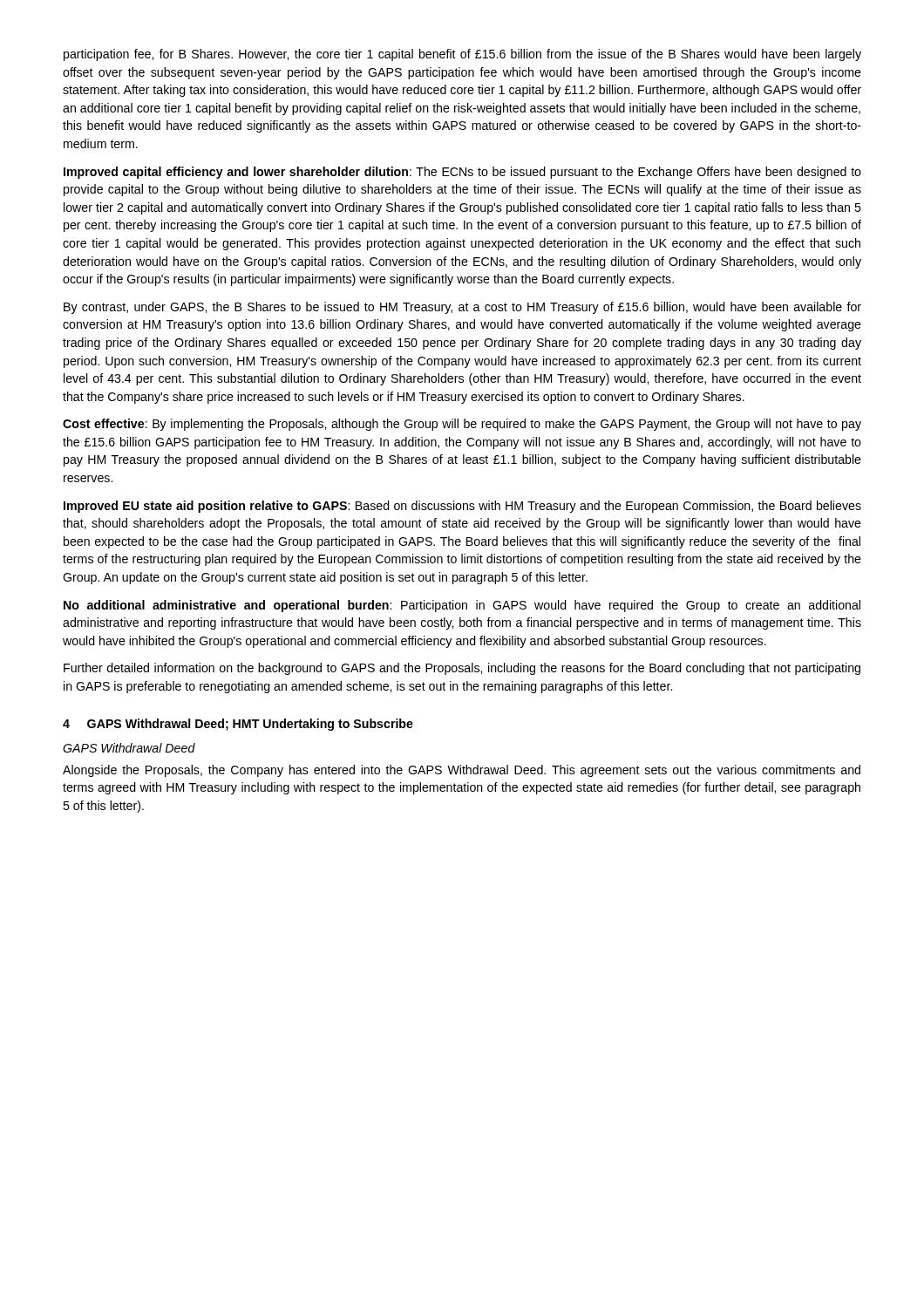Select a section header
The height and width of the screenshot is (1308, 924).
click(x=238, y=723)
